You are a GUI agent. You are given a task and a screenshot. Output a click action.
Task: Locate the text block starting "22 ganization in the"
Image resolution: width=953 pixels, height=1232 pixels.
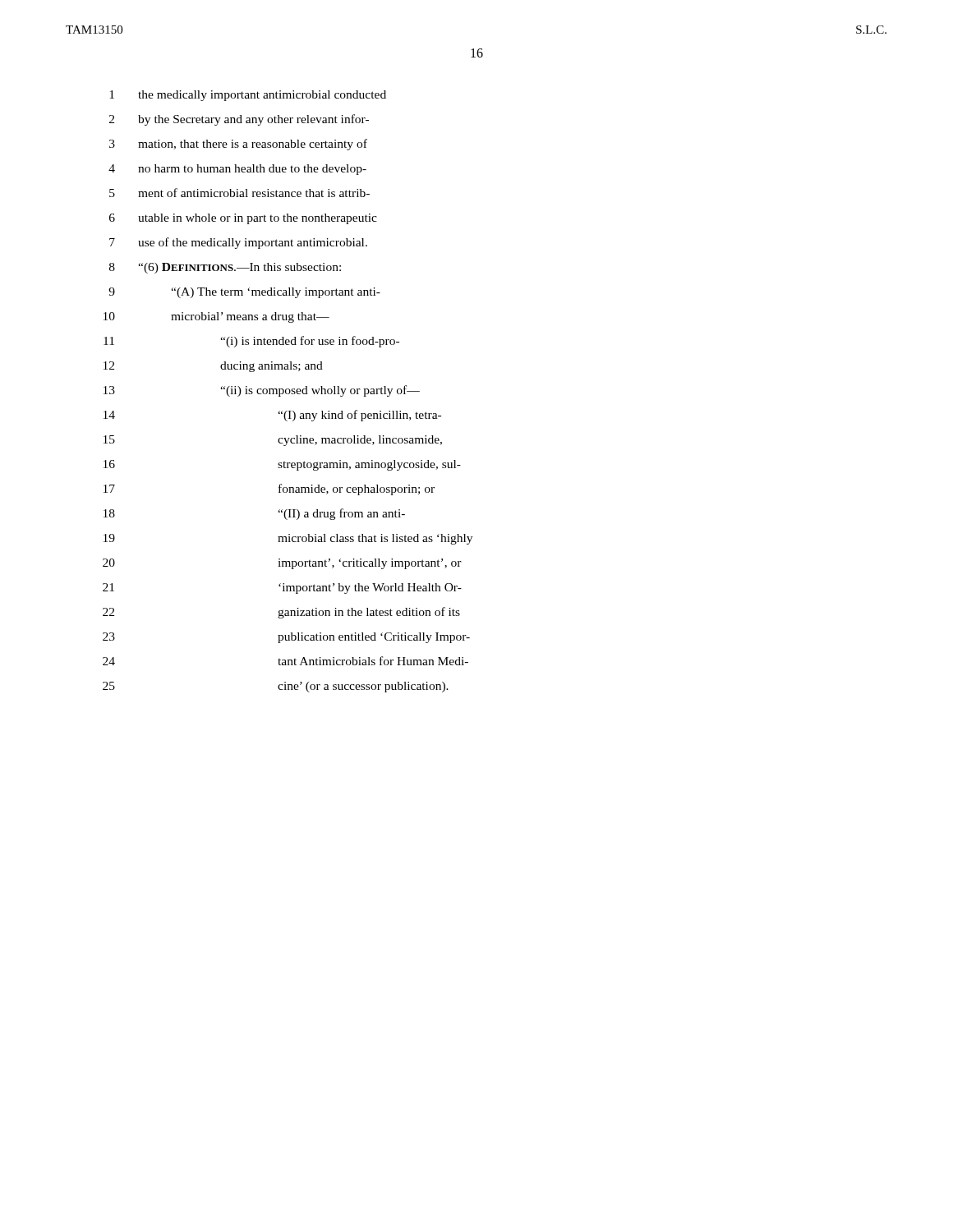(281, 613)
